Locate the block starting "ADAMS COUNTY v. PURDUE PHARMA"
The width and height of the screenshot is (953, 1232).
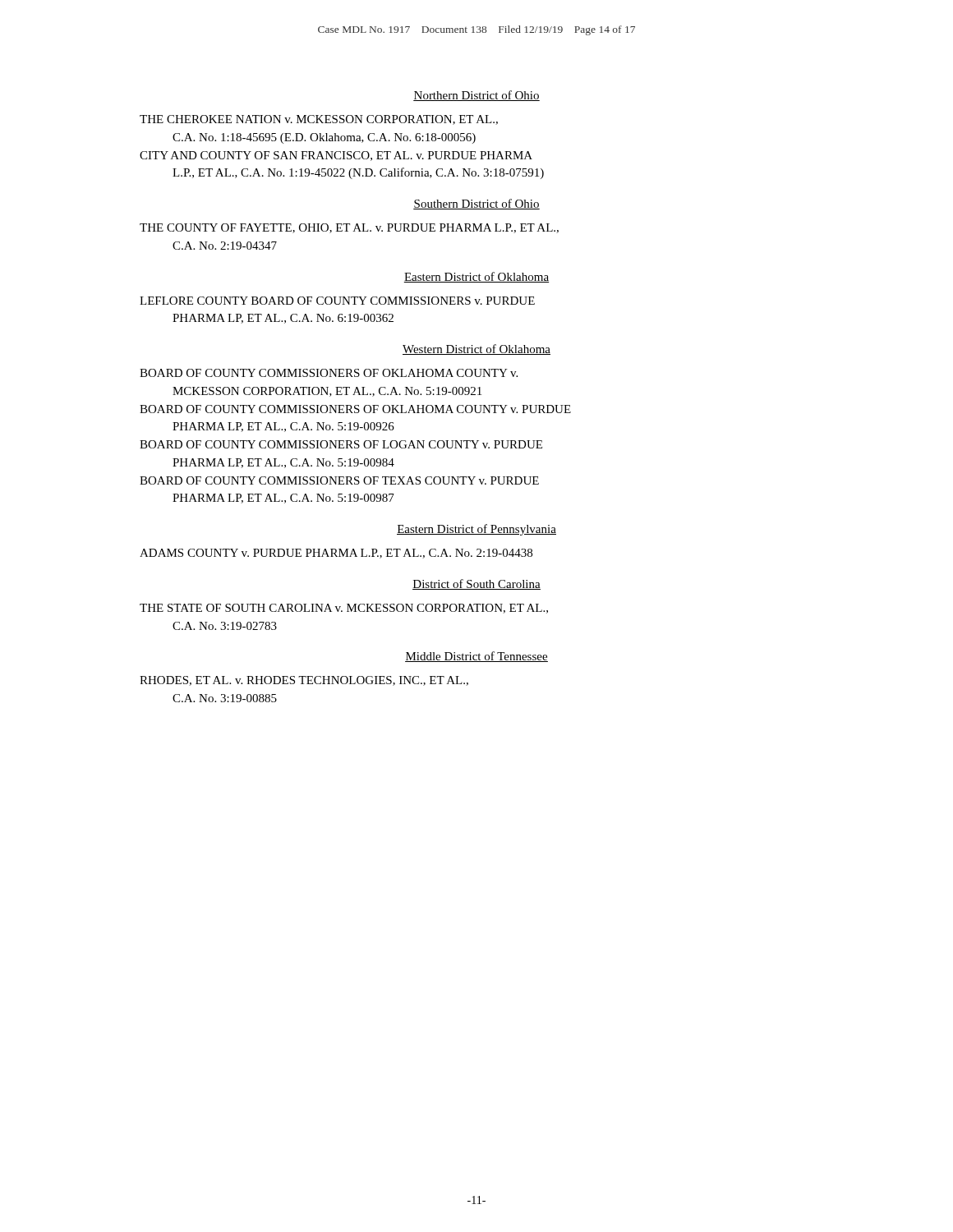point(336,553)
